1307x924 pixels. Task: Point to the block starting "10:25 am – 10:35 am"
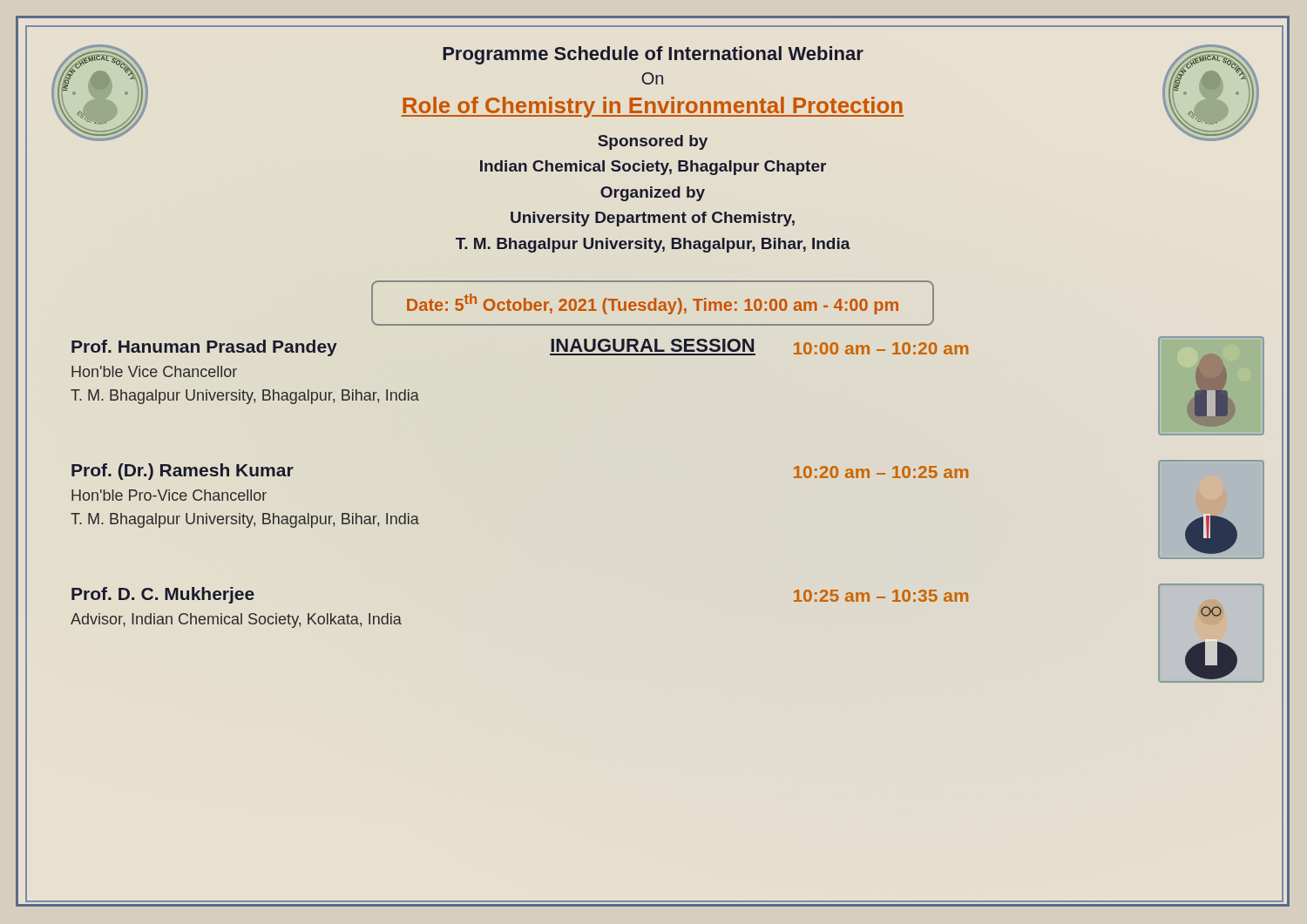(881, 595)
